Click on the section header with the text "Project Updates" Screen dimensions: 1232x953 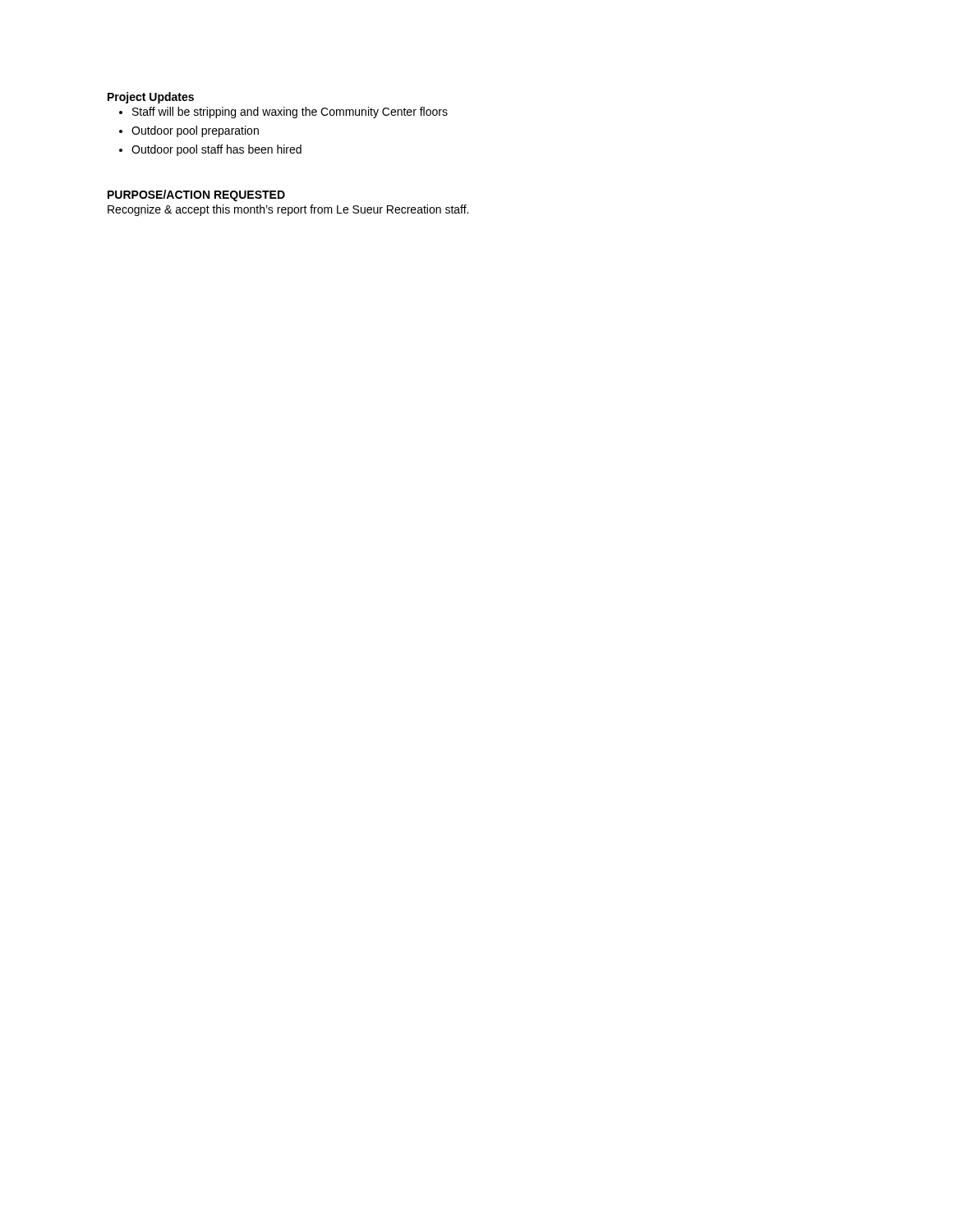(151, 97)
